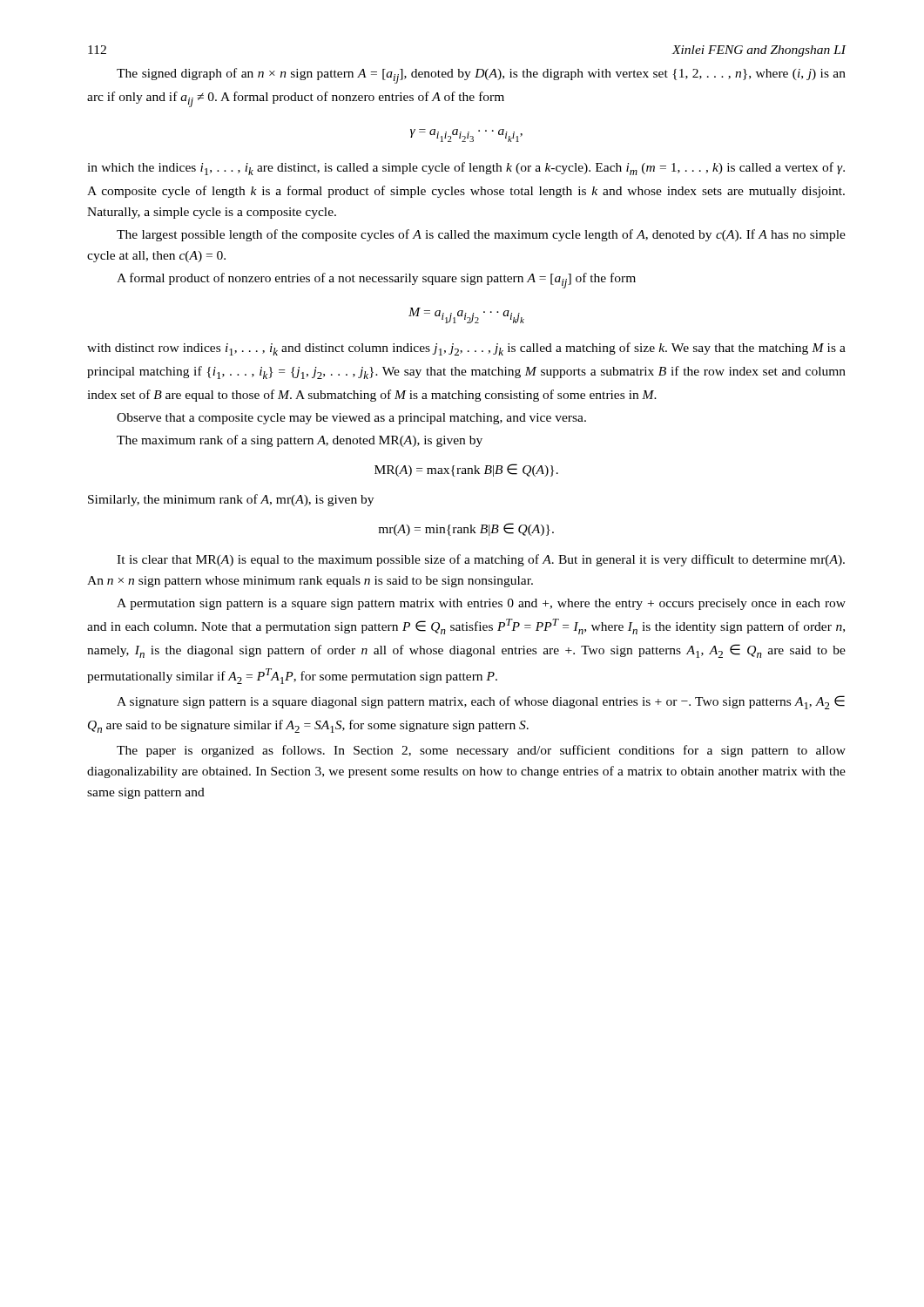This screenshot has width=924, height=1307.
Task: Find the text block that reads "A signature sign pattern is a square"
Action: pos(466,715)
